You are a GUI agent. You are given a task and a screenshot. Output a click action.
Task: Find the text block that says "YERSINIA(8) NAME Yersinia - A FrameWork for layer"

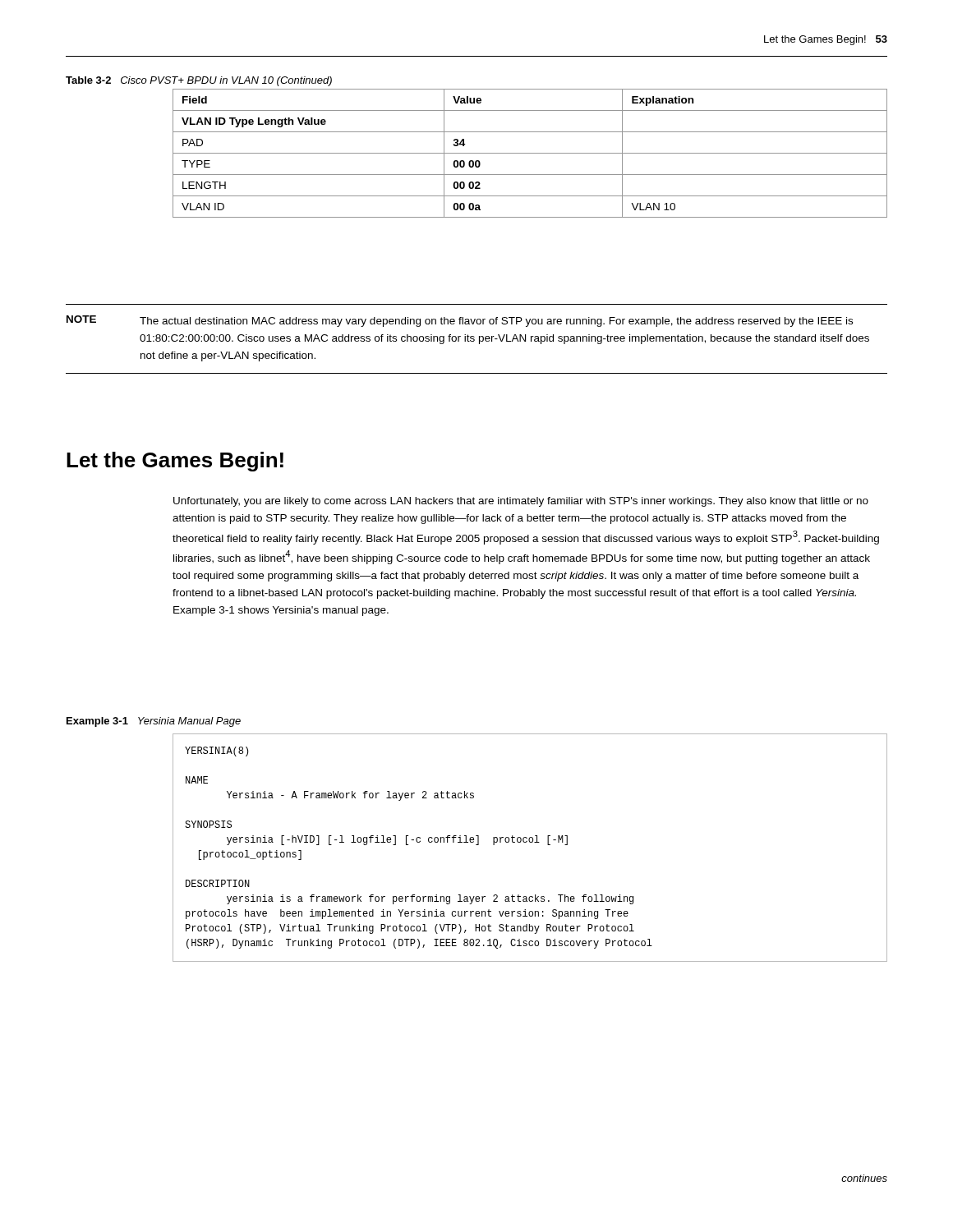(x=419, y=848)
